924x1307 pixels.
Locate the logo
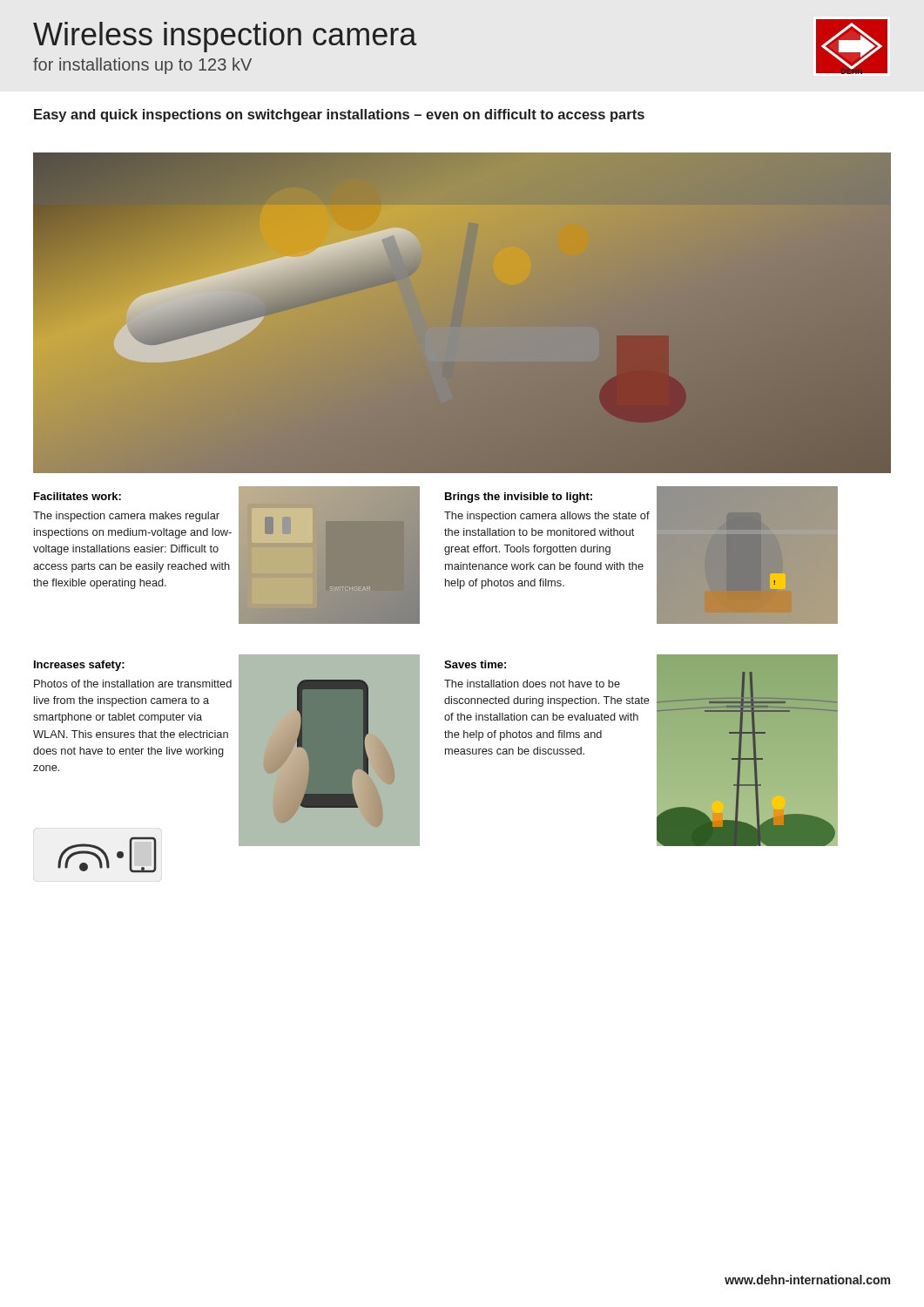[852, 46]
